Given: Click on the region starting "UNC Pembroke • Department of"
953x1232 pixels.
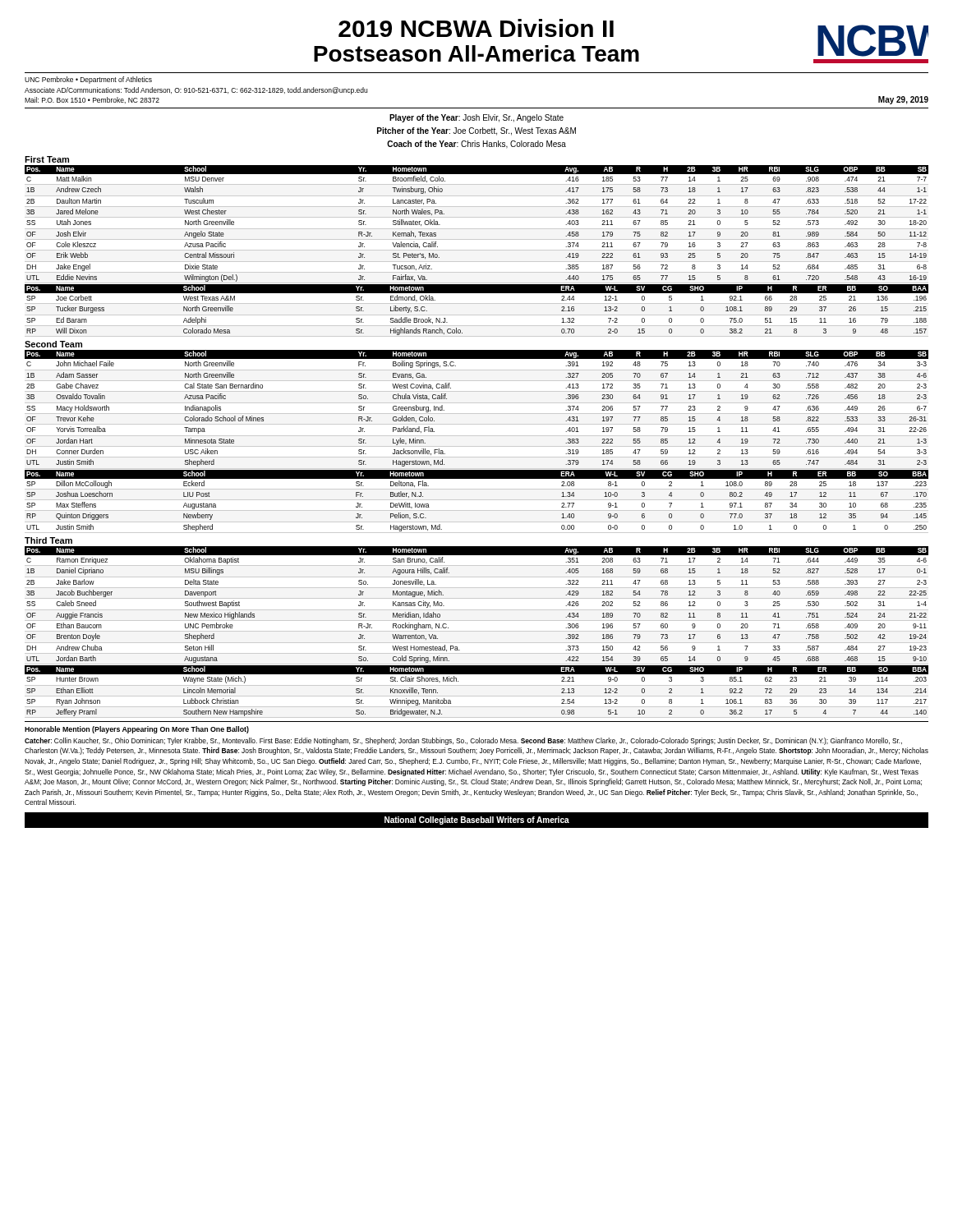Looking at the screenshot, I should pyautogui.click(x=88, y=80).
